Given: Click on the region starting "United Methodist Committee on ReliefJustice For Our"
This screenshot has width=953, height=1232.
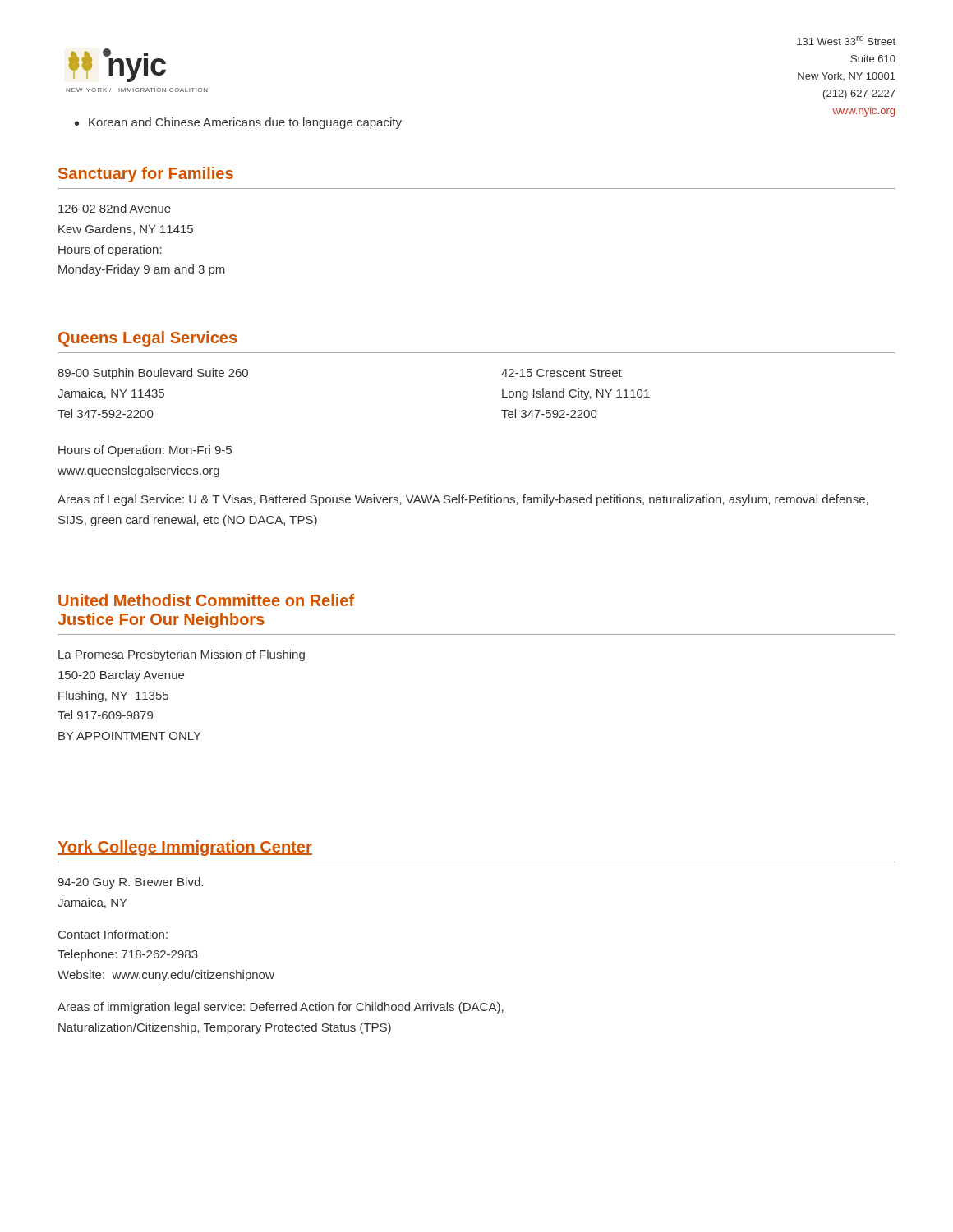Looking at the screenshot, I should [206, 610].
